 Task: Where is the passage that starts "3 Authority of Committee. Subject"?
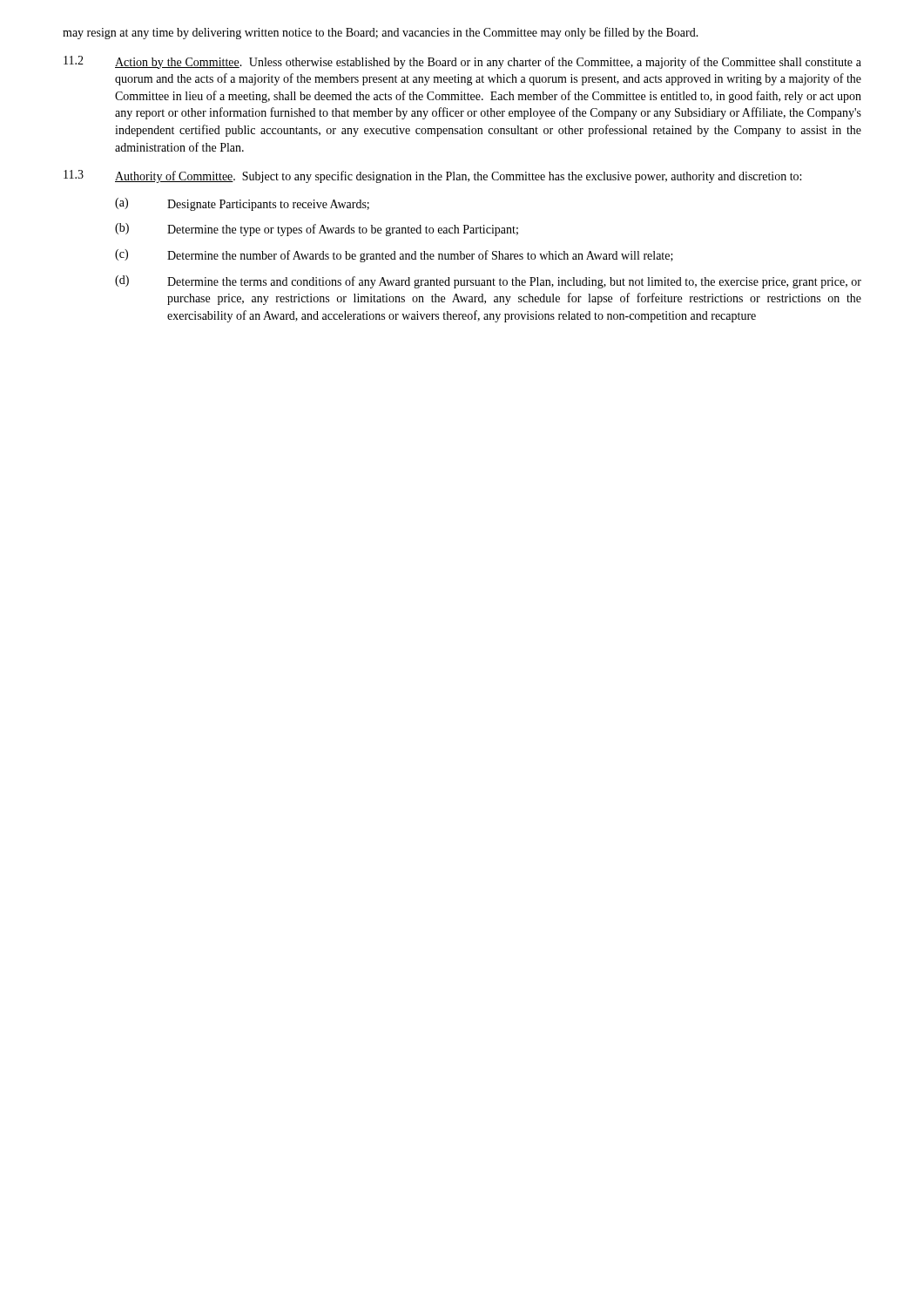click(x=462, y=177)
